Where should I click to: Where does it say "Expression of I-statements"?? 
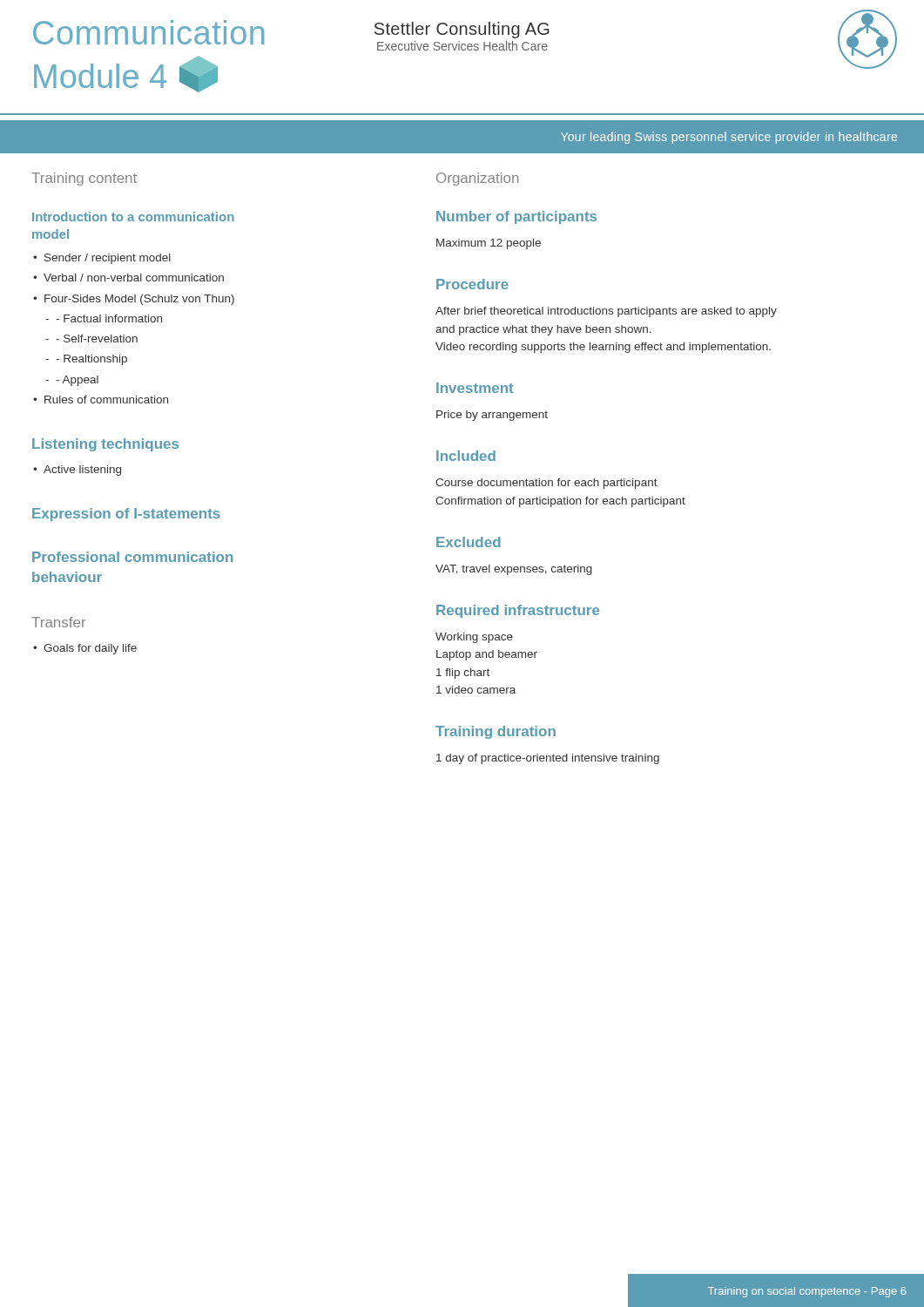click(126, 514)
